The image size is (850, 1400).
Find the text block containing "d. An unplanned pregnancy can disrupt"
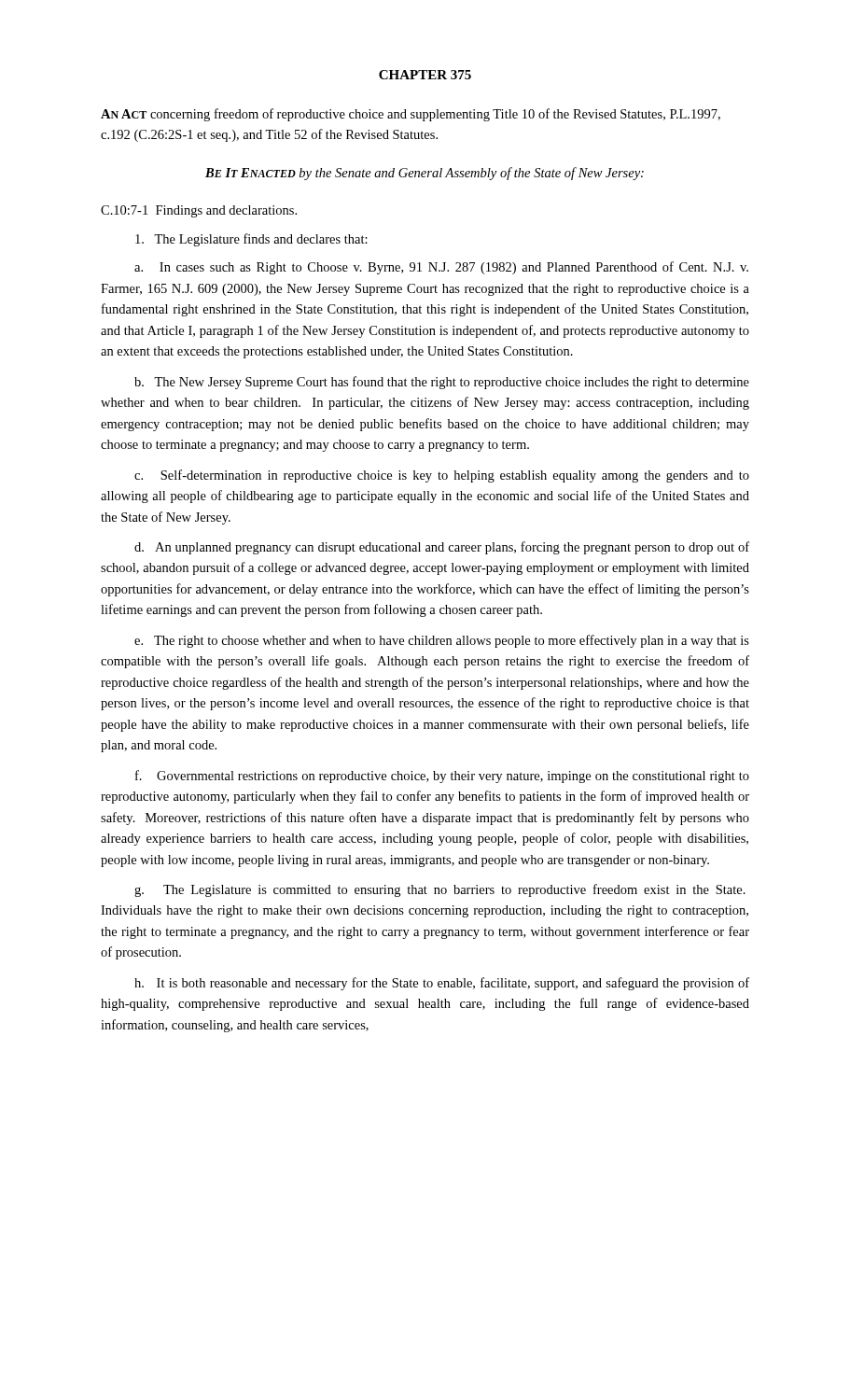point(425,578)
